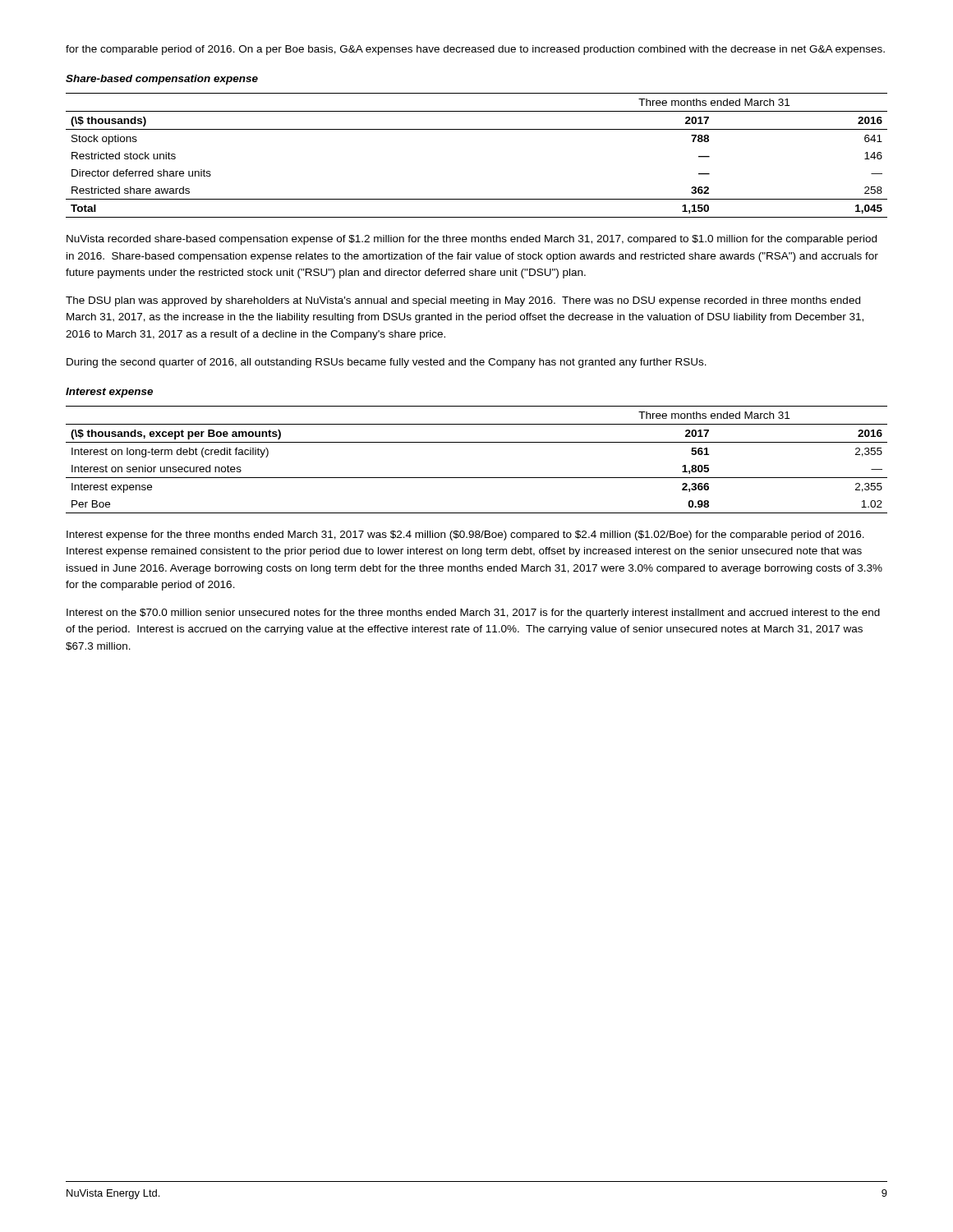The height and width of the screenshot is (1232, 953).
Task: Find the passage starting "Interest on the $70.0"
Action: click(473, 629)
